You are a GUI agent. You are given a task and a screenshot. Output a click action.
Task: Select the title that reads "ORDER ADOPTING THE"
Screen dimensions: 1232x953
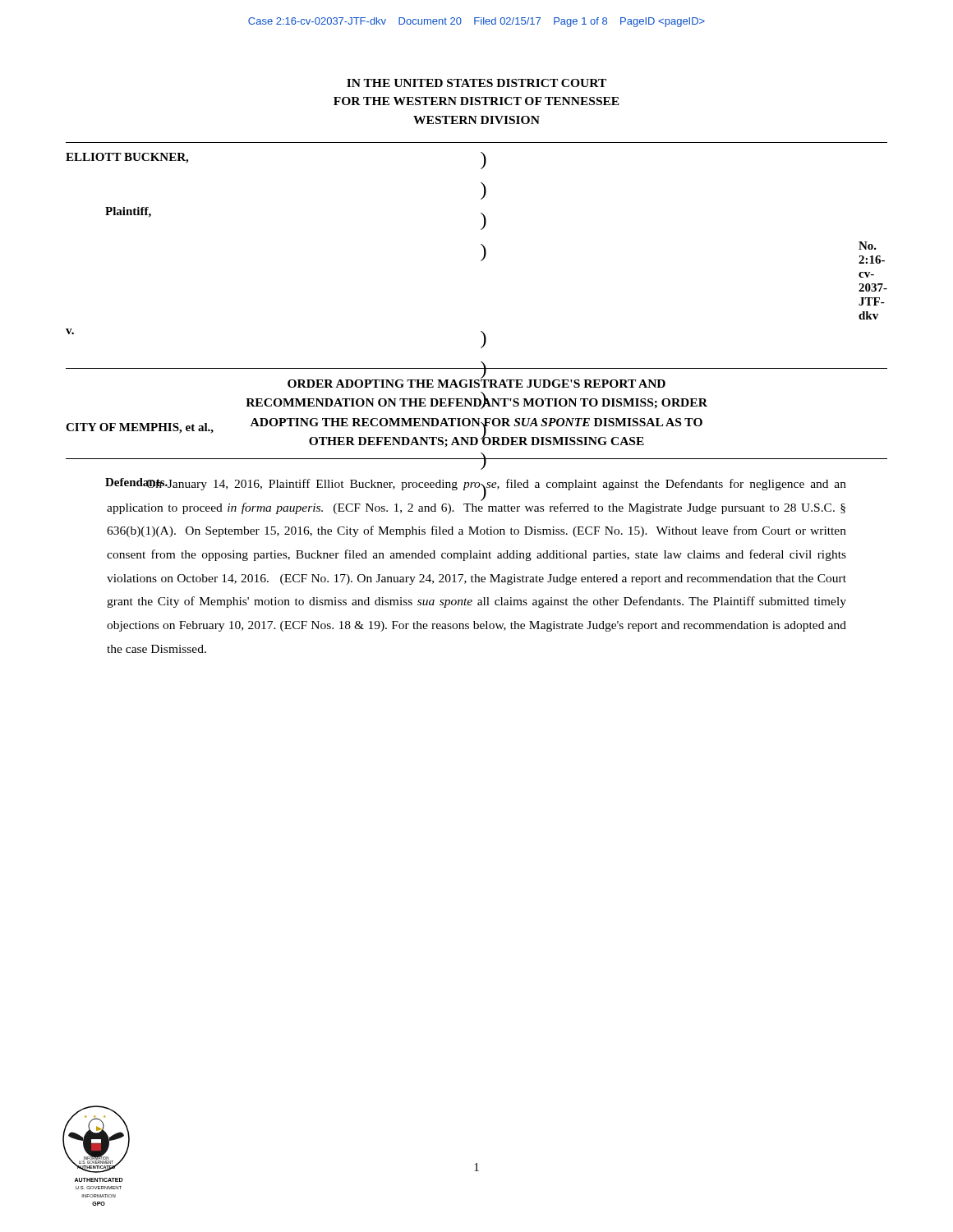coord(476,412)
